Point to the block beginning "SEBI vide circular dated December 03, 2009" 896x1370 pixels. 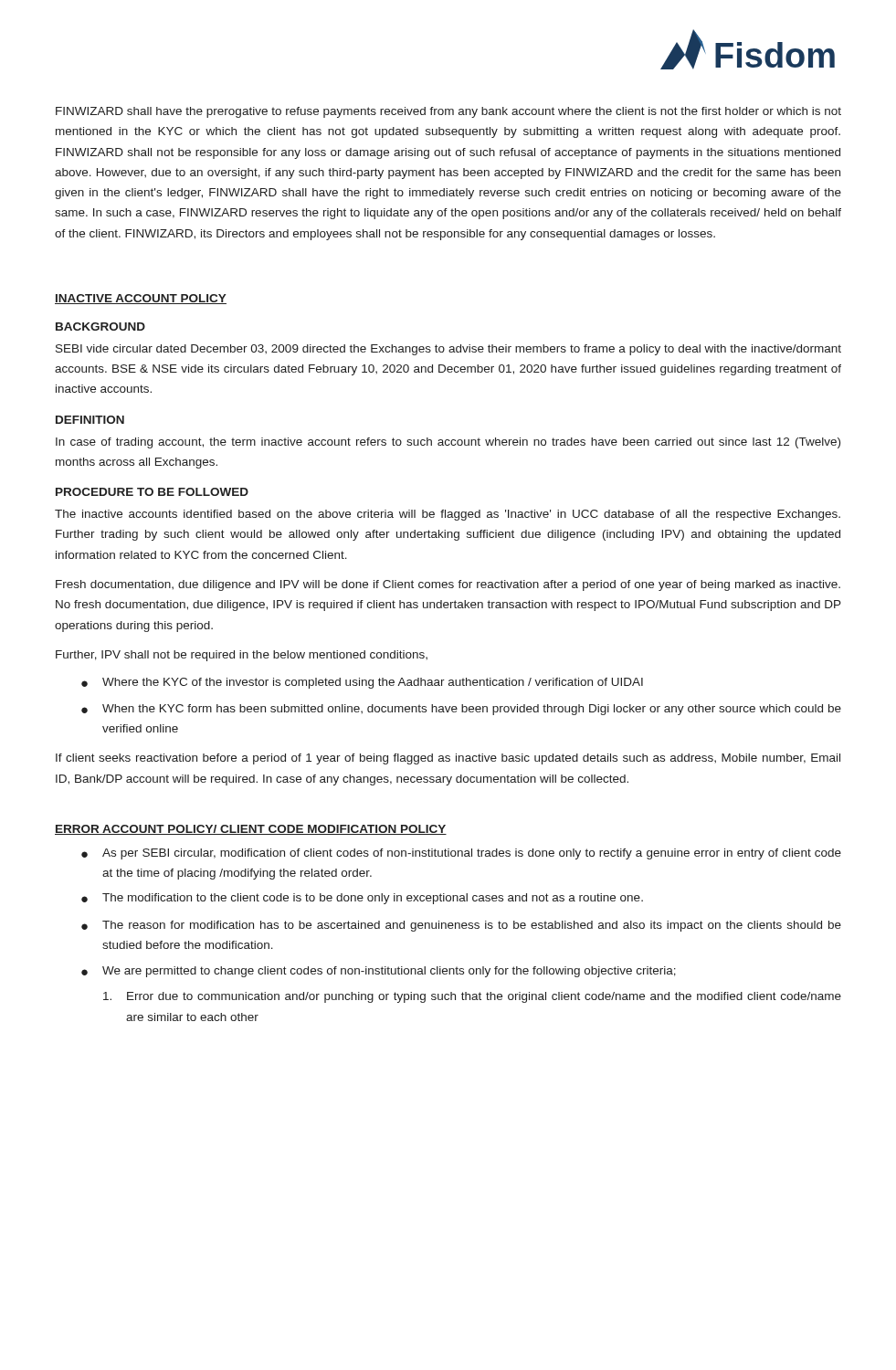coord(448,369)
